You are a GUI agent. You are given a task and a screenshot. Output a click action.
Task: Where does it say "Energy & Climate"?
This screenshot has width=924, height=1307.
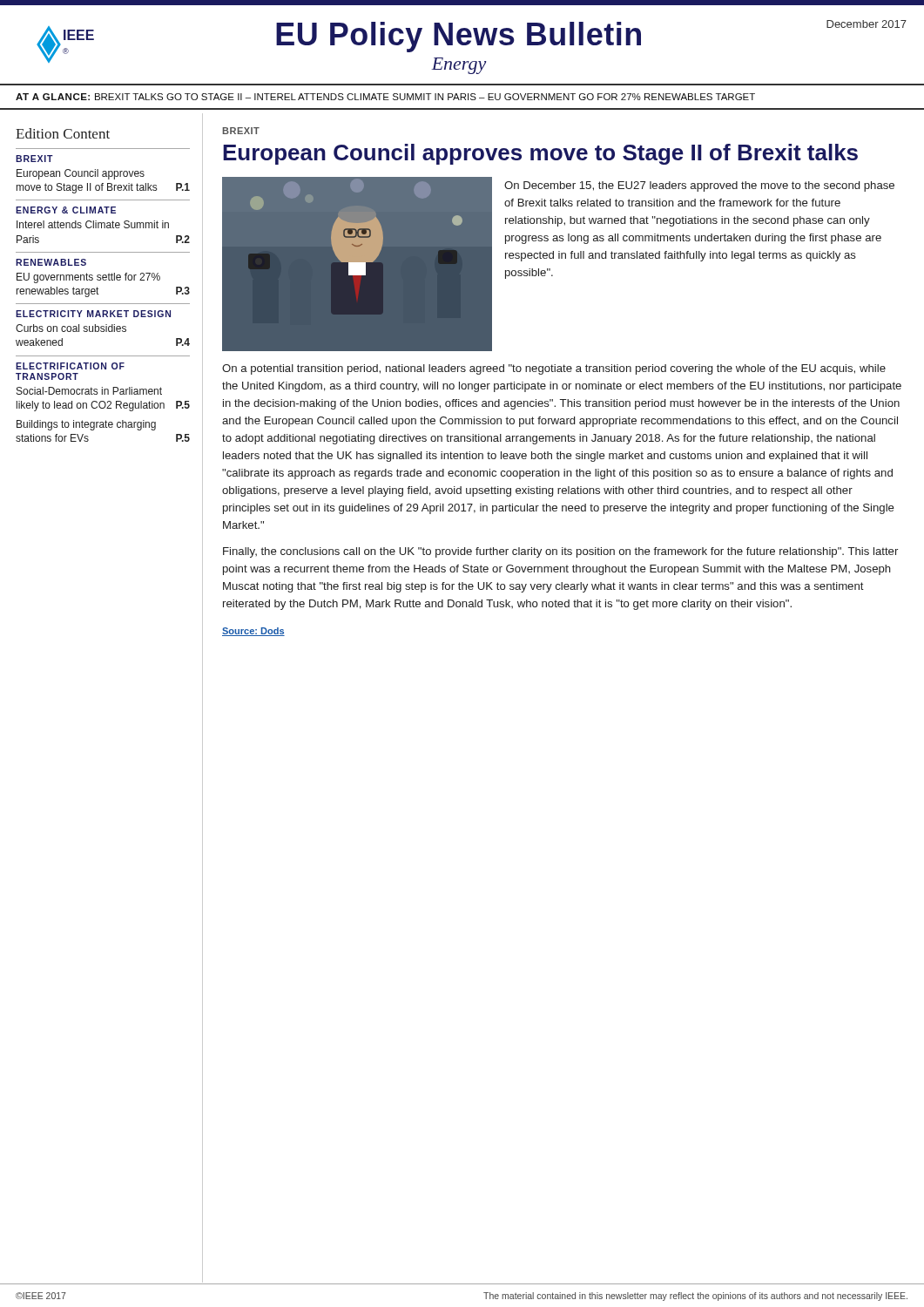click(x=66, y=210)
